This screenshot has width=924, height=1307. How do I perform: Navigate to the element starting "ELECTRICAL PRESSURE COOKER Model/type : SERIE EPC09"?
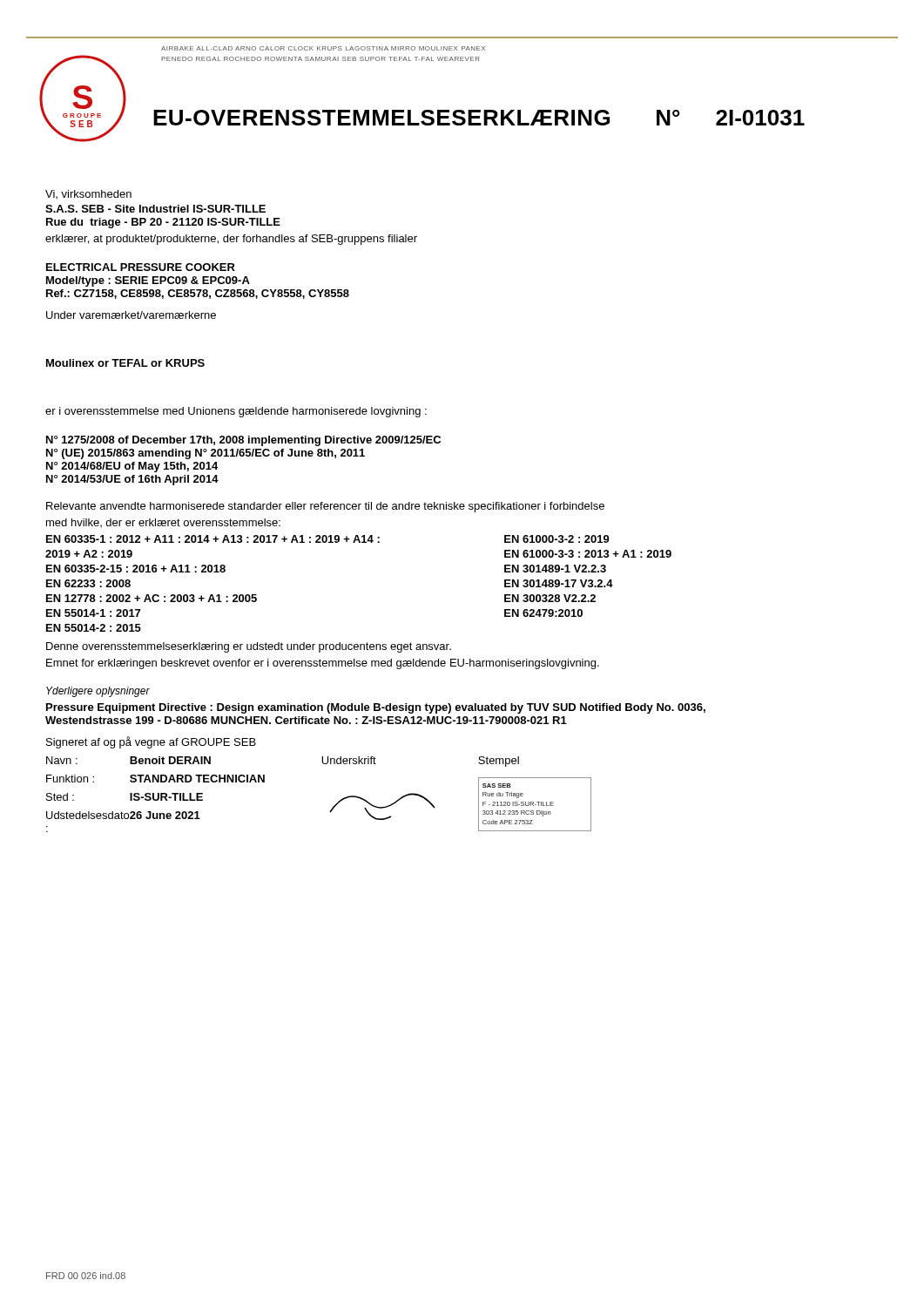click(197, 280)
